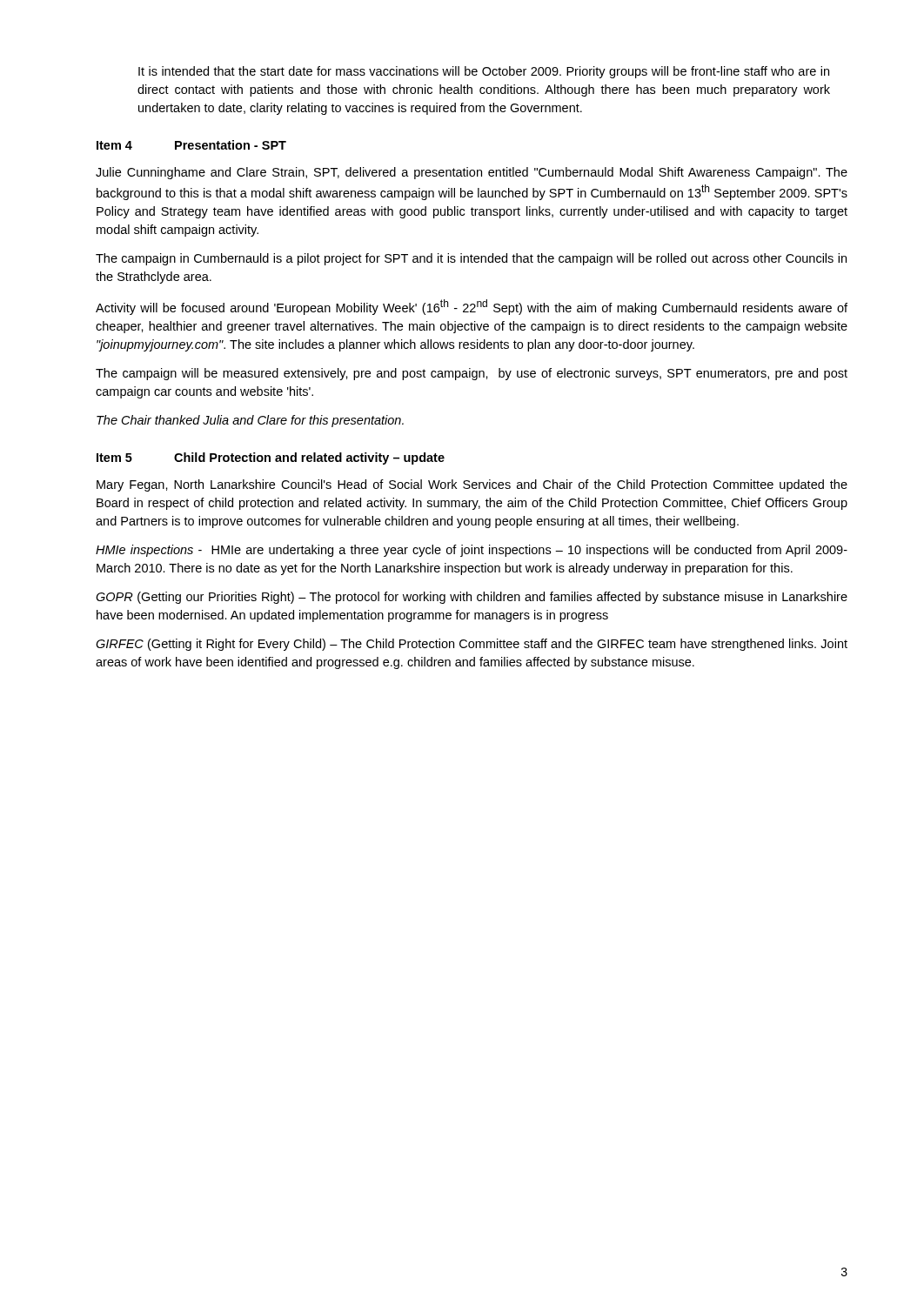
Task: Select the element starting "The campaign will be measured extensively, pre and"
Action: [x=472, y=382]
